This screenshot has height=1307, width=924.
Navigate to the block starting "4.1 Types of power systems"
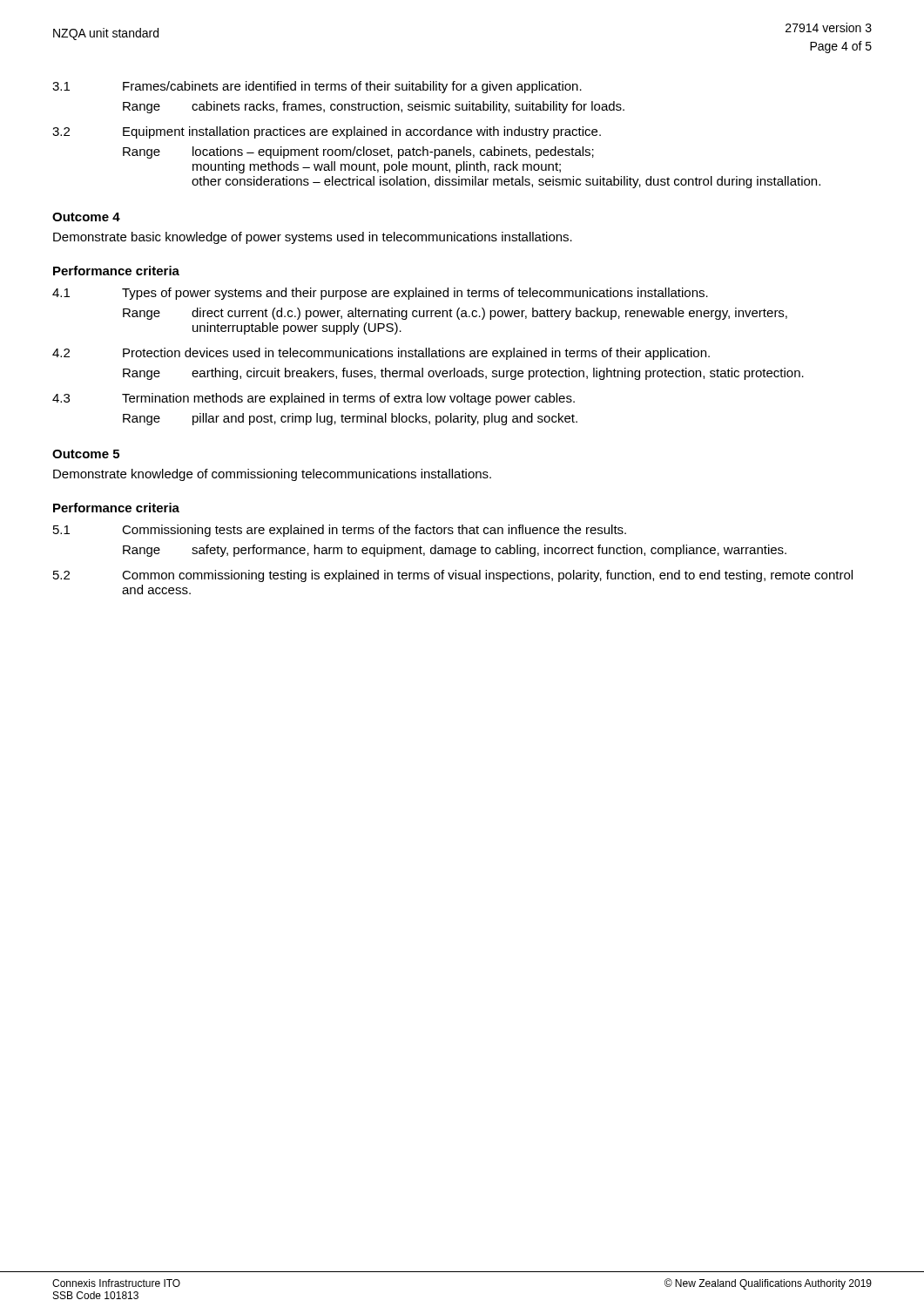pyautogui.click(x=462, y=310)
